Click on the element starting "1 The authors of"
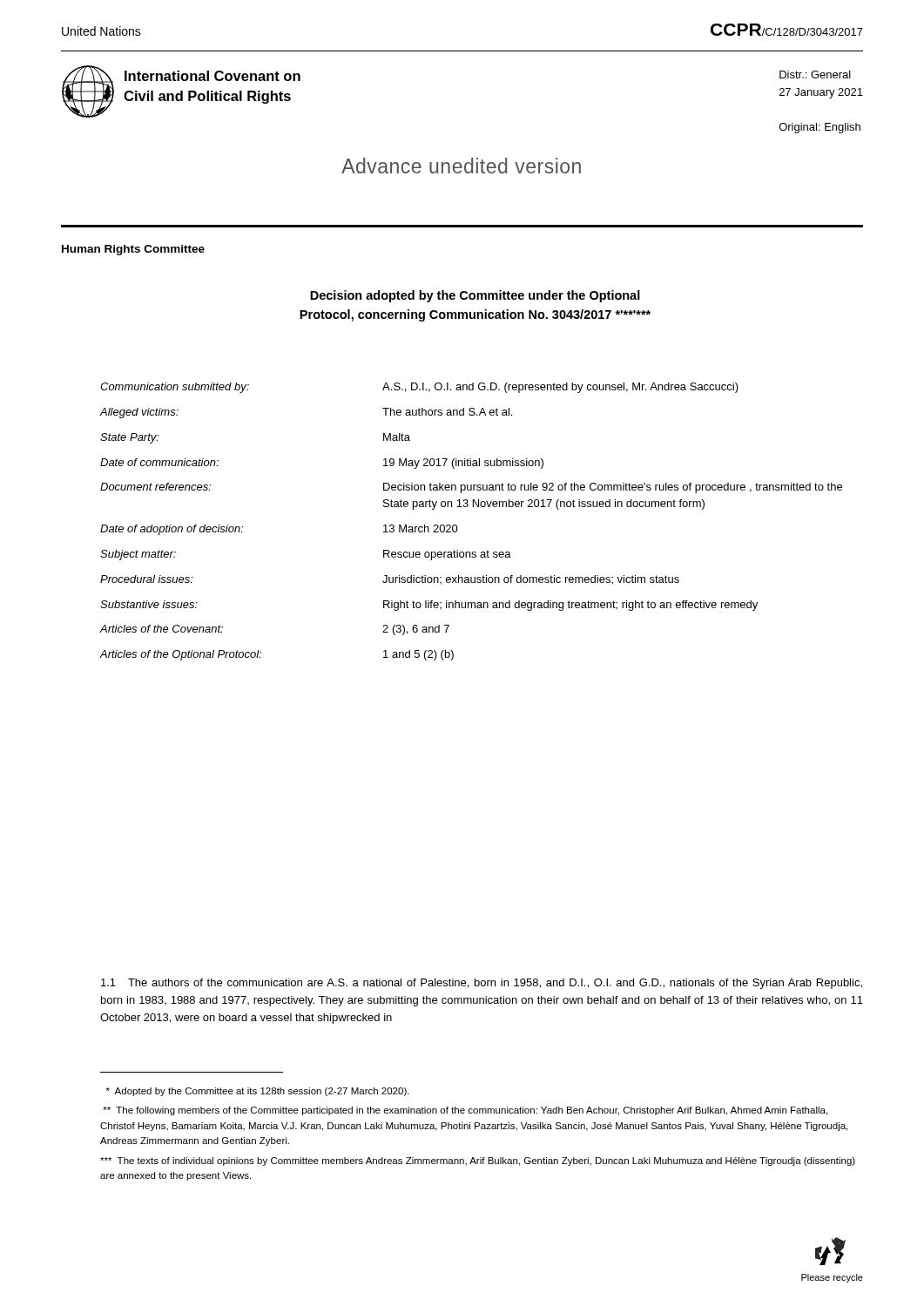924x1307 pixels. 482,1000
